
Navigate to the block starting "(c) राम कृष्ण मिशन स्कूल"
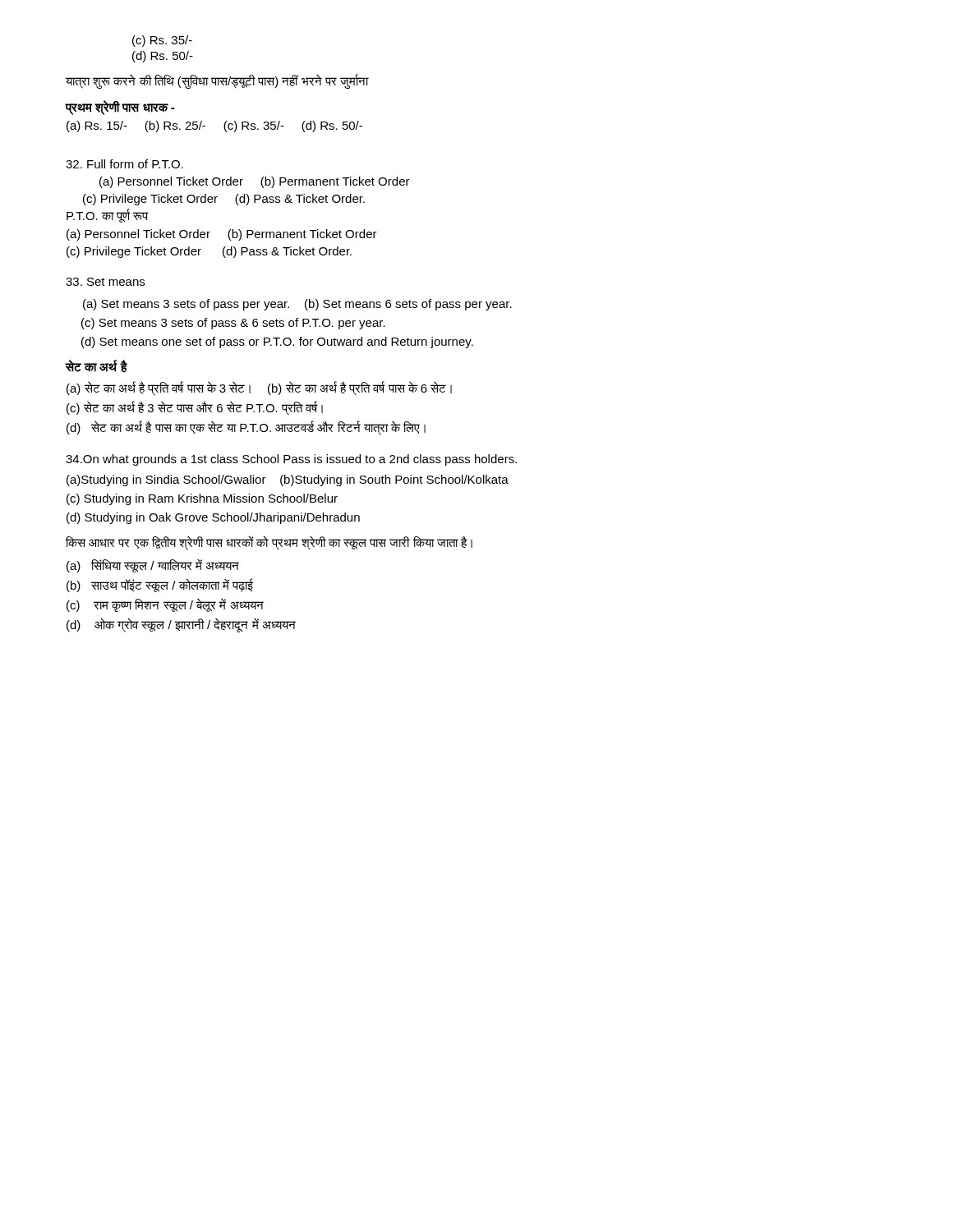coord(165,605)
